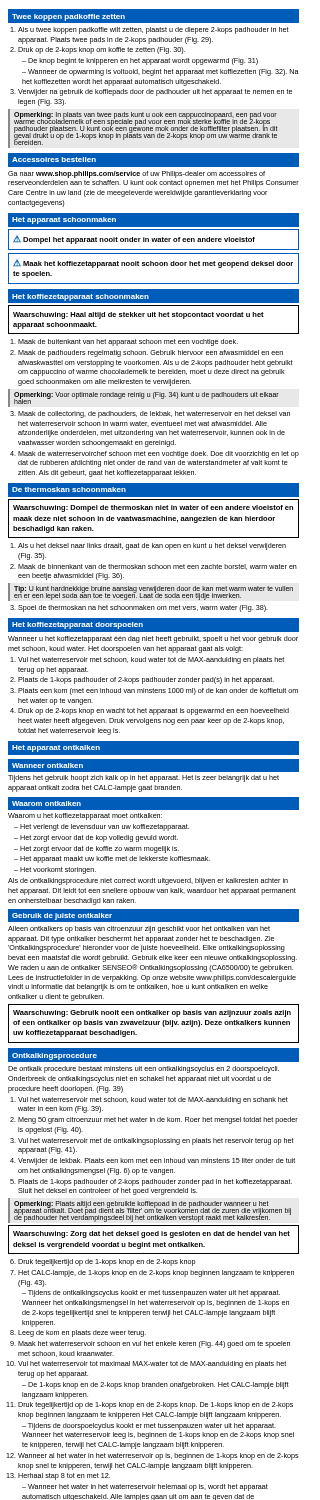The image size is (320, 1500).
Task: Locate the list item containing "Als u het deksel naar"
Action: tap(158, 551)
